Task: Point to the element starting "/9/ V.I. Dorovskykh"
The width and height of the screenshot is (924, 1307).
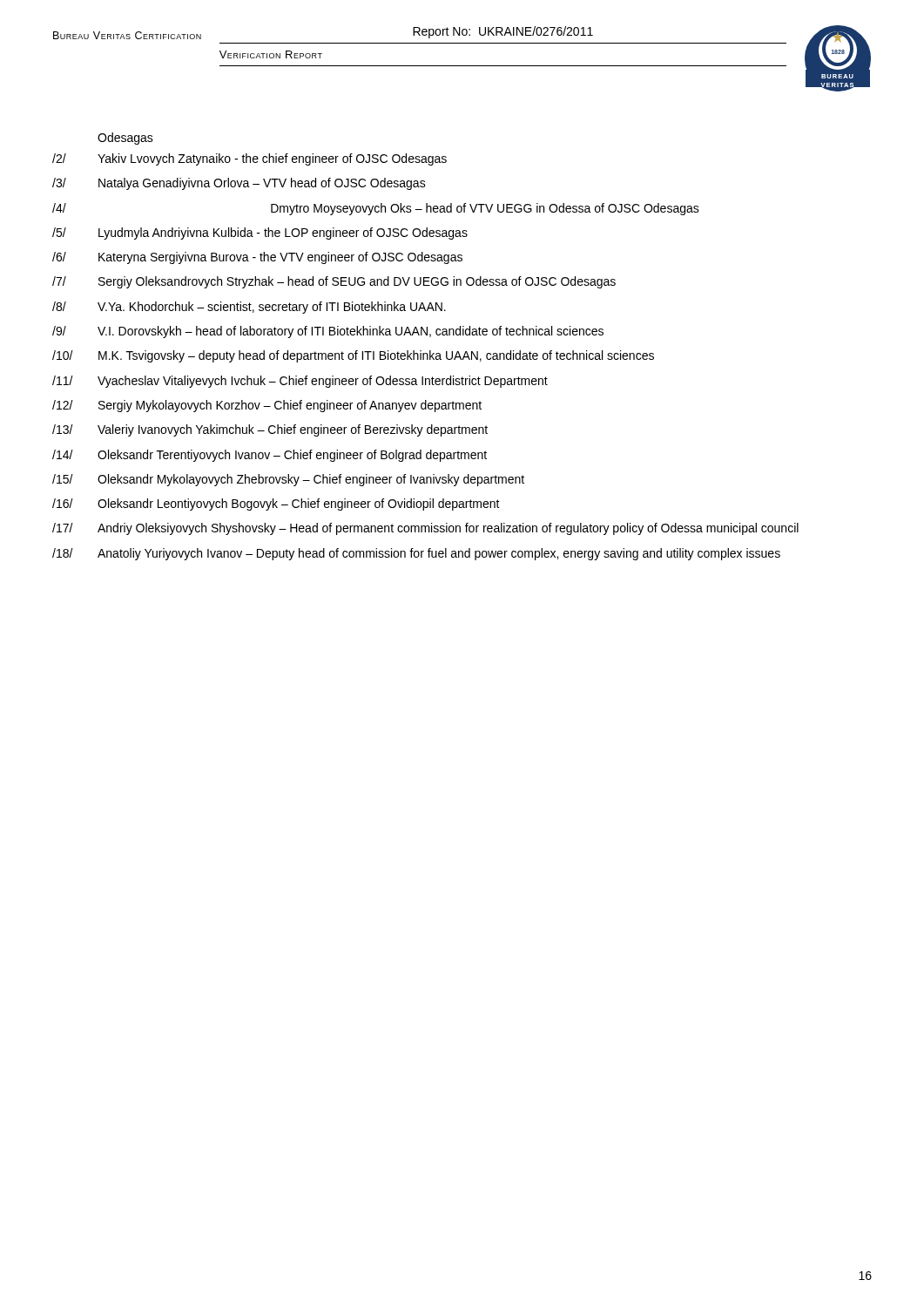Action: (462, 331)
